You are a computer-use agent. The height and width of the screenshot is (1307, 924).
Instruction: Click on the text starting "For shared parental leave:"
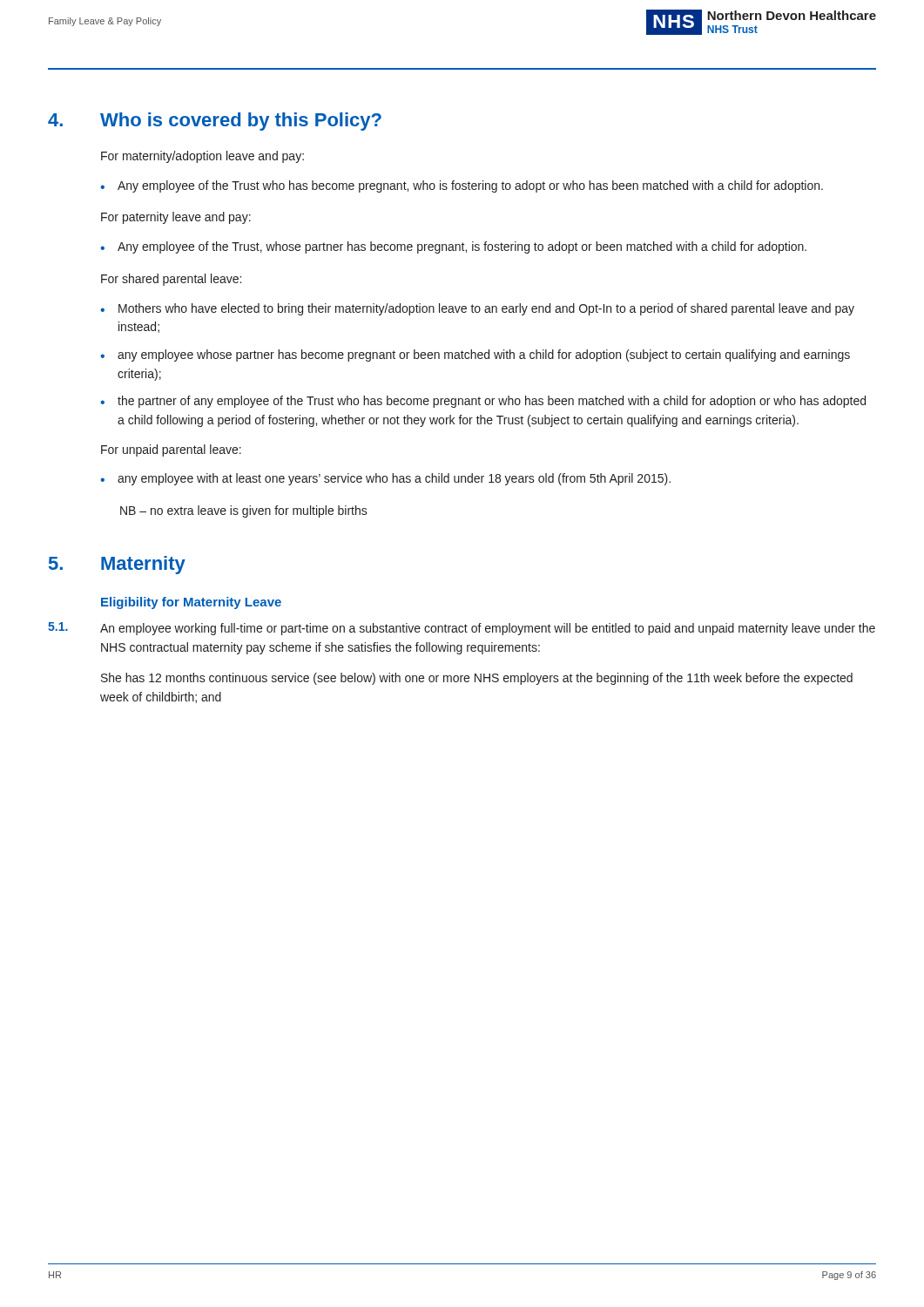pyautogui.click(x=171, y=279)
